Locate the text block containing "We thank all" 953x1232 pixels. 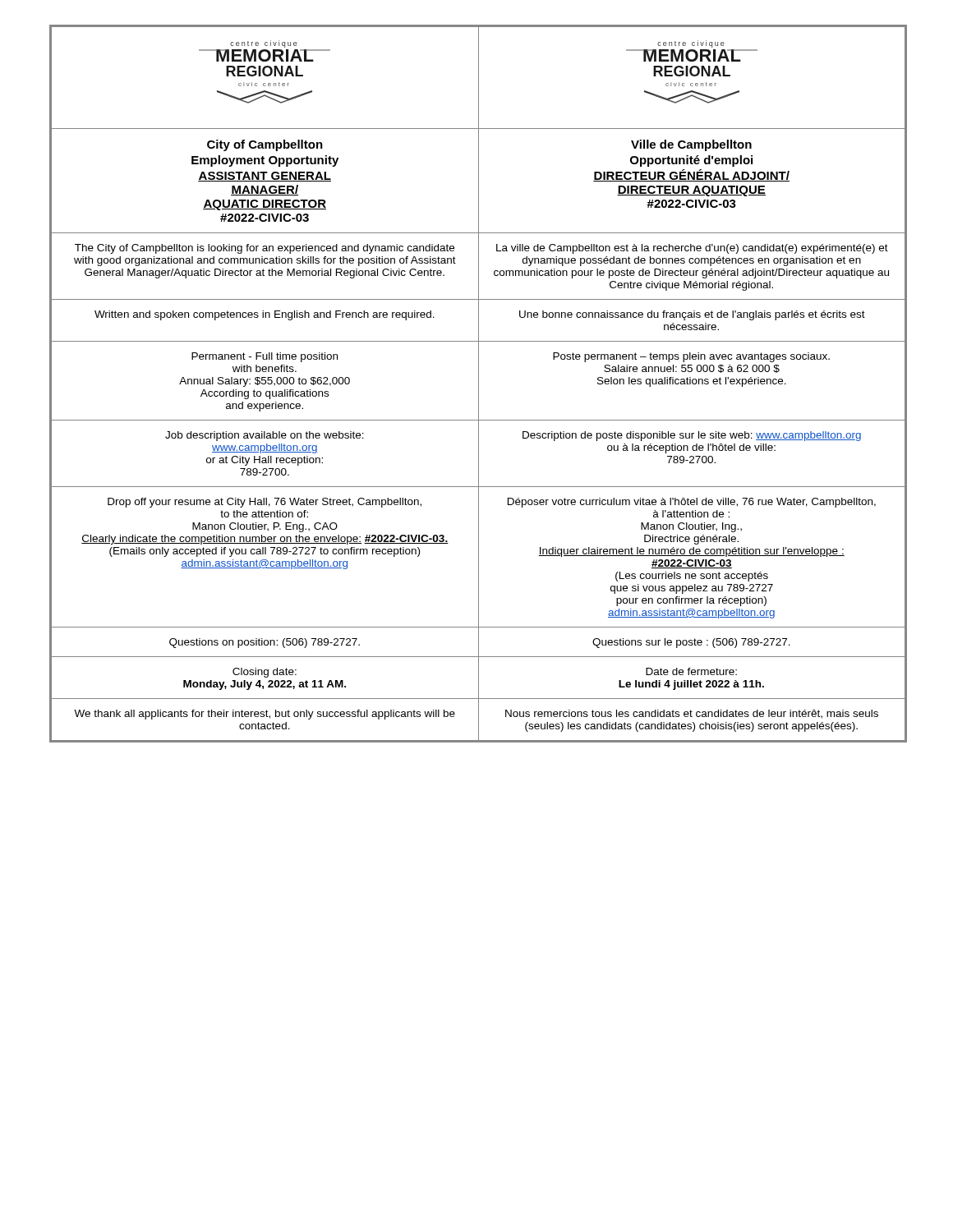click(265, 719)
